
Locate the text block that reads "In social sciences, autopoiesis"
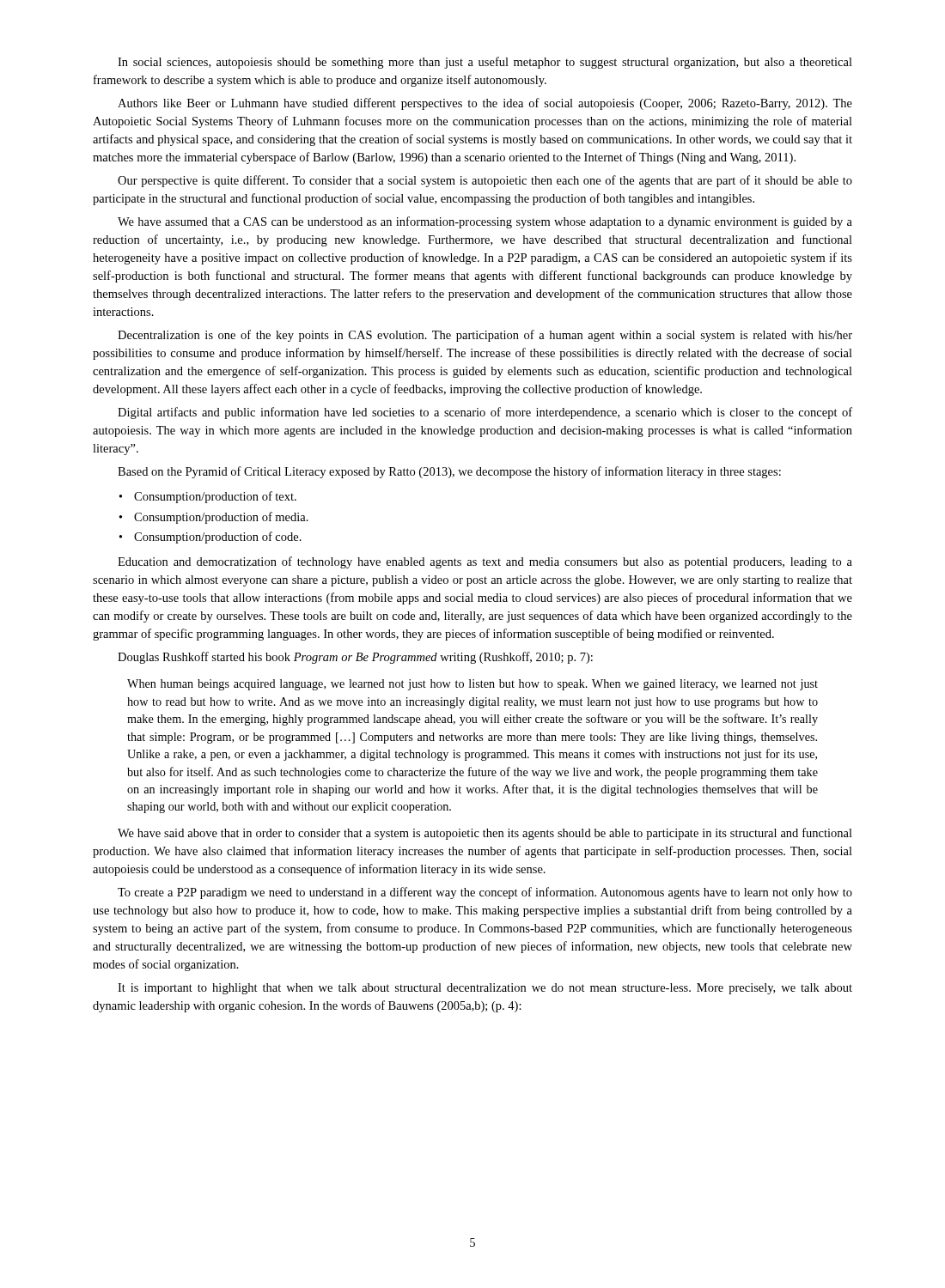click(472, 267)
